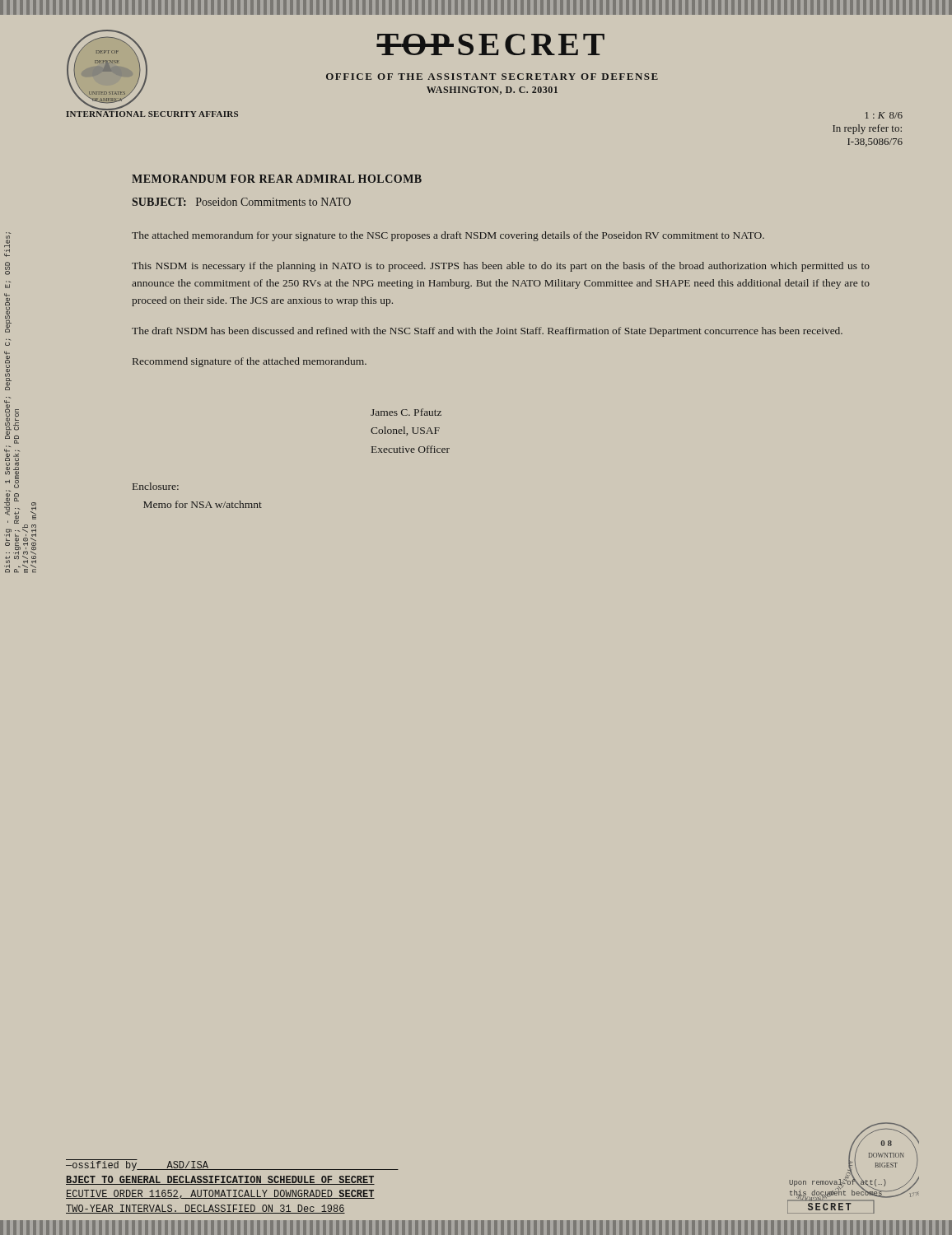Click on the block starting "The attached memorandum for your"
952x1235 pixels.
pyautogui.click(x=448, y=235)
